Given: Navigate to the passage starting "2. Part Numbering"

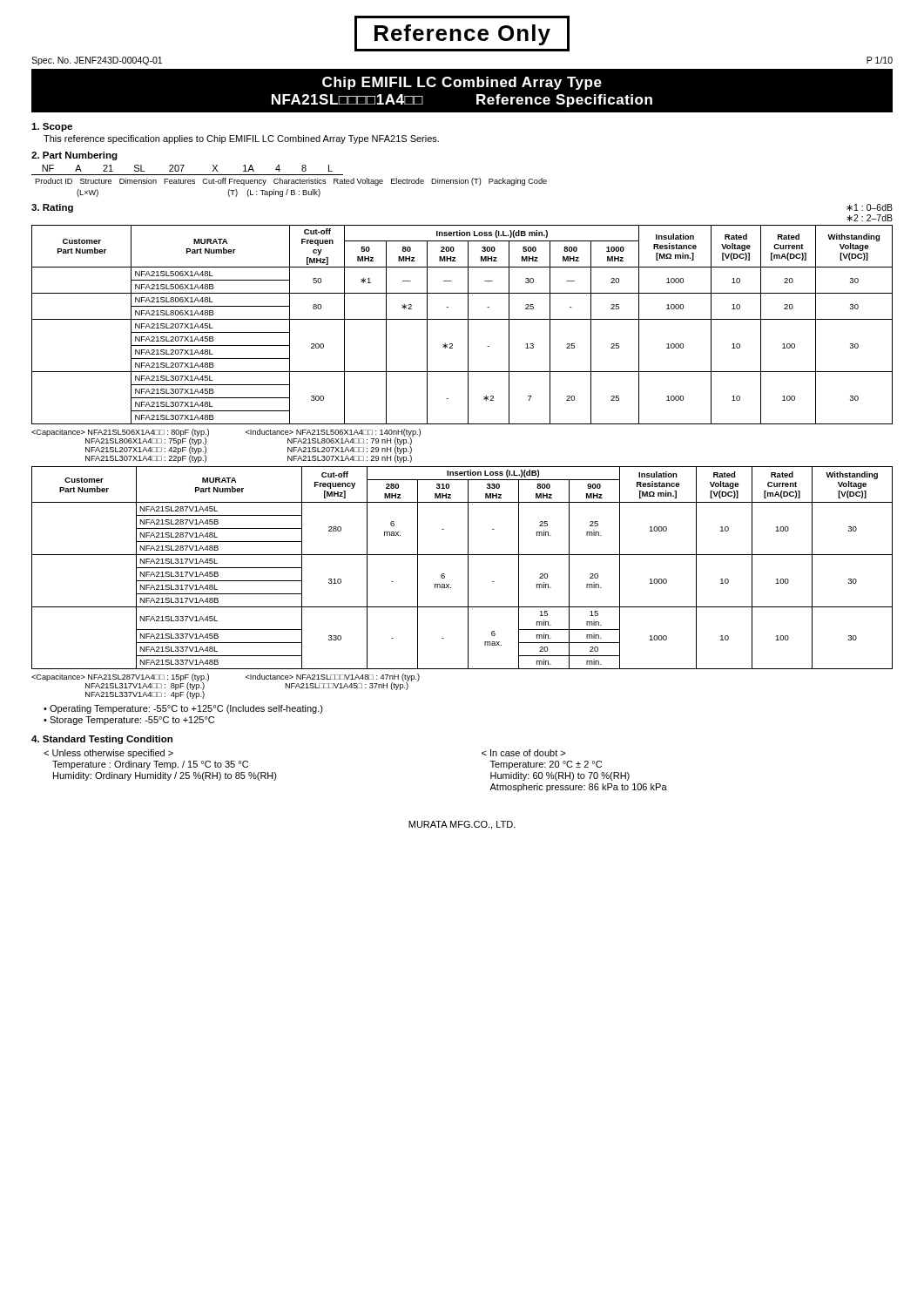Looking at the screenshot, I should [x=74, y=155].
